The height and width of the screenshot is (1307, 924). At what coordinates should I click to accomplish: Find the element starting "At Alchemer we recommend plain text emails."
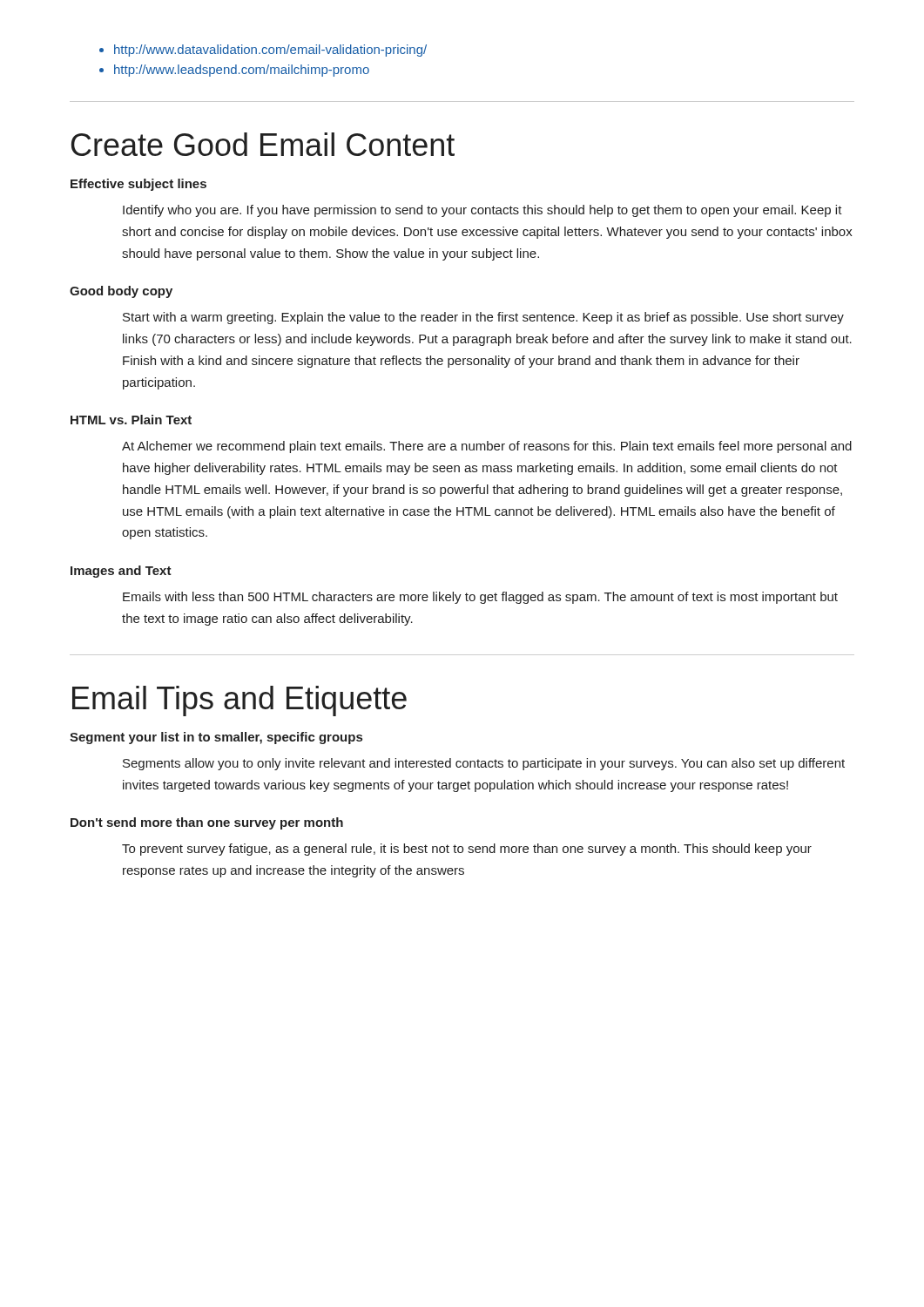click(x=487, y=489)
